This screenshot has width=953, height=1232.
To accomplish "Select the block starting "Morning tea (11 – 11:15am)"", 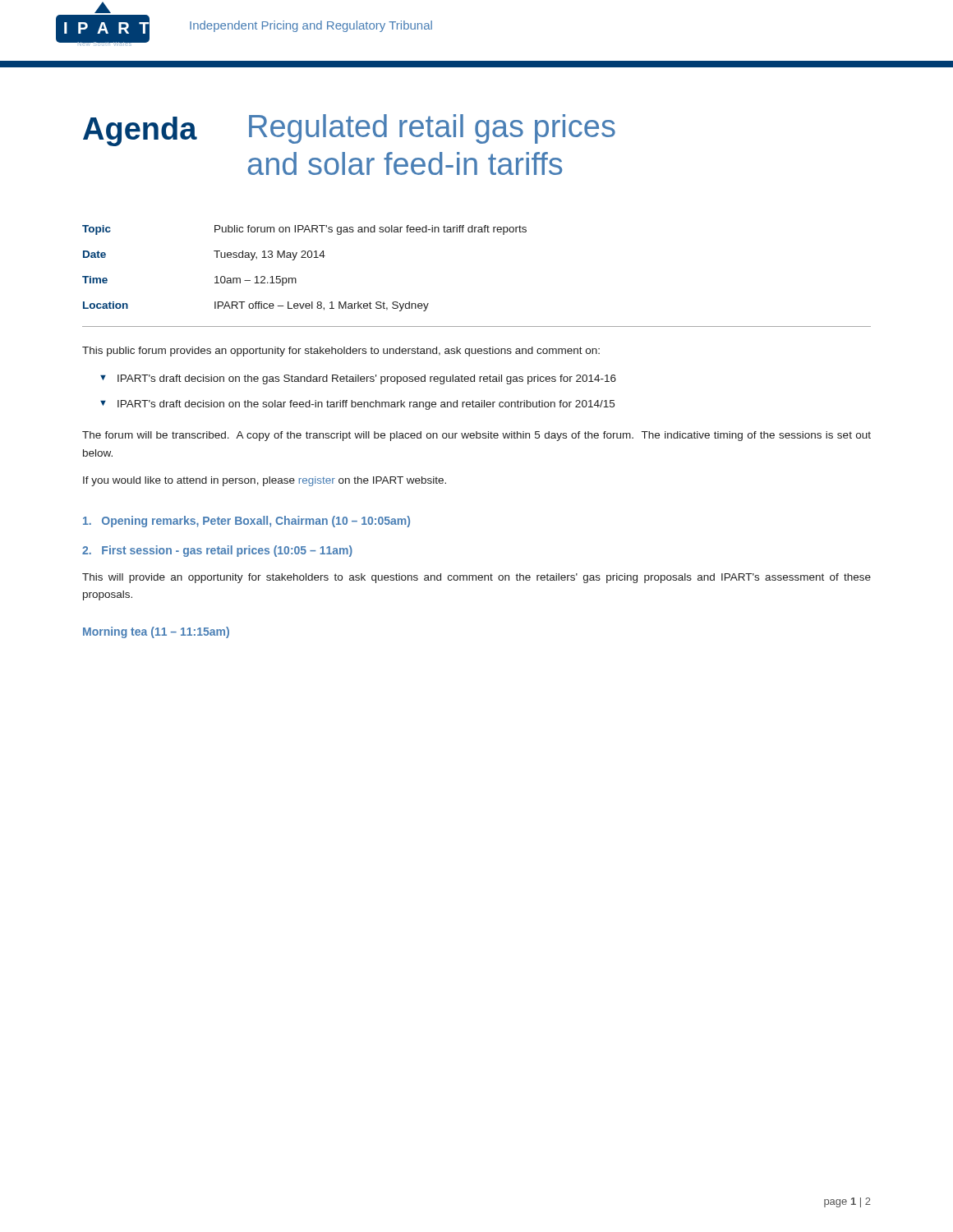I will coord(156,632).
